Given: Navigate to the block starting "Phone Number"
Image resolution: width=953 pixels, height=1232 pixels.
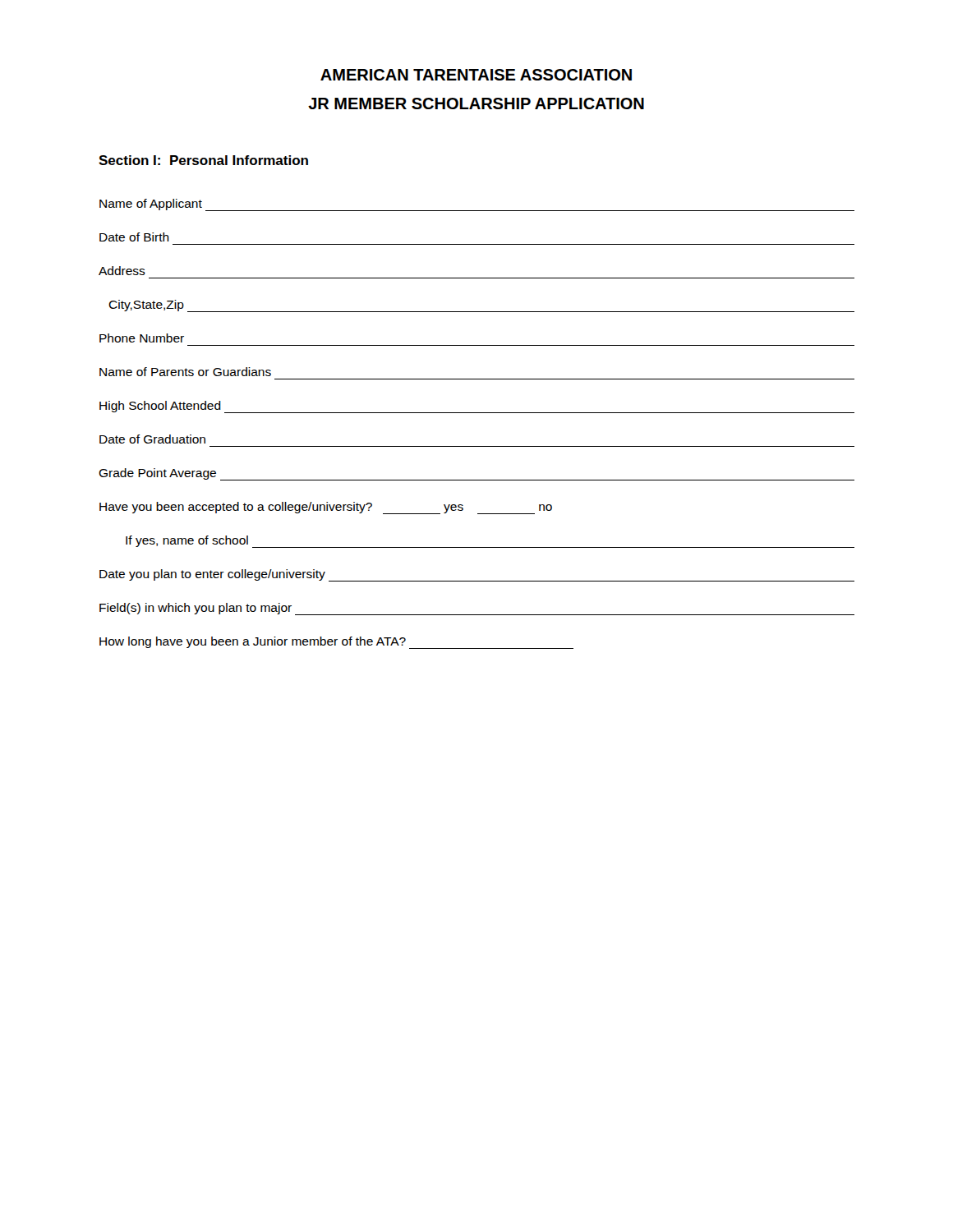Looking at the screenshot, I should [476, 338].
